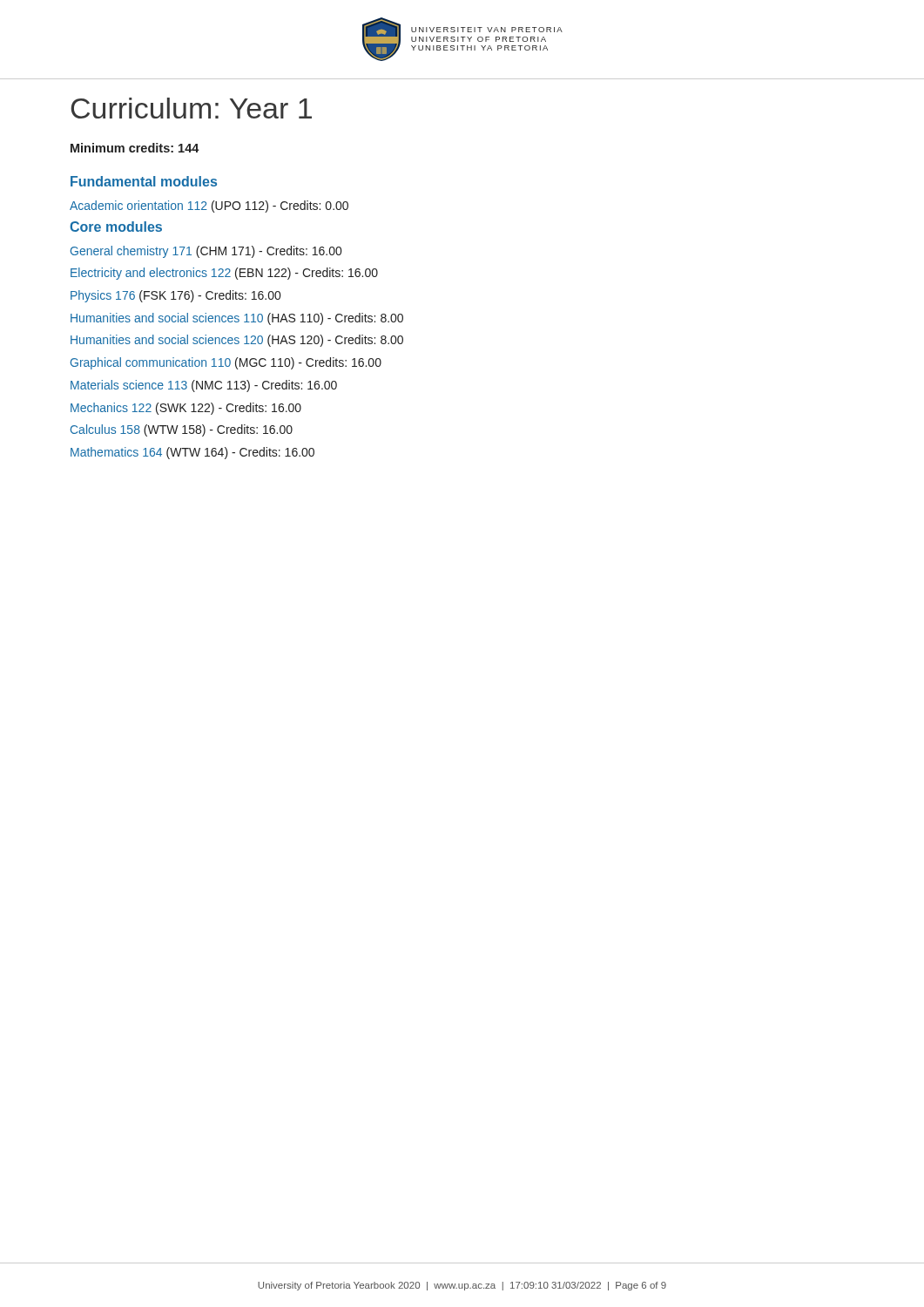Viewport: 924px width, 1307px height.
Task: Find the list item that reads "Mechanics 122 (SWK 122) - Credits: 16.00"
Action: click(x=186, y=409)
